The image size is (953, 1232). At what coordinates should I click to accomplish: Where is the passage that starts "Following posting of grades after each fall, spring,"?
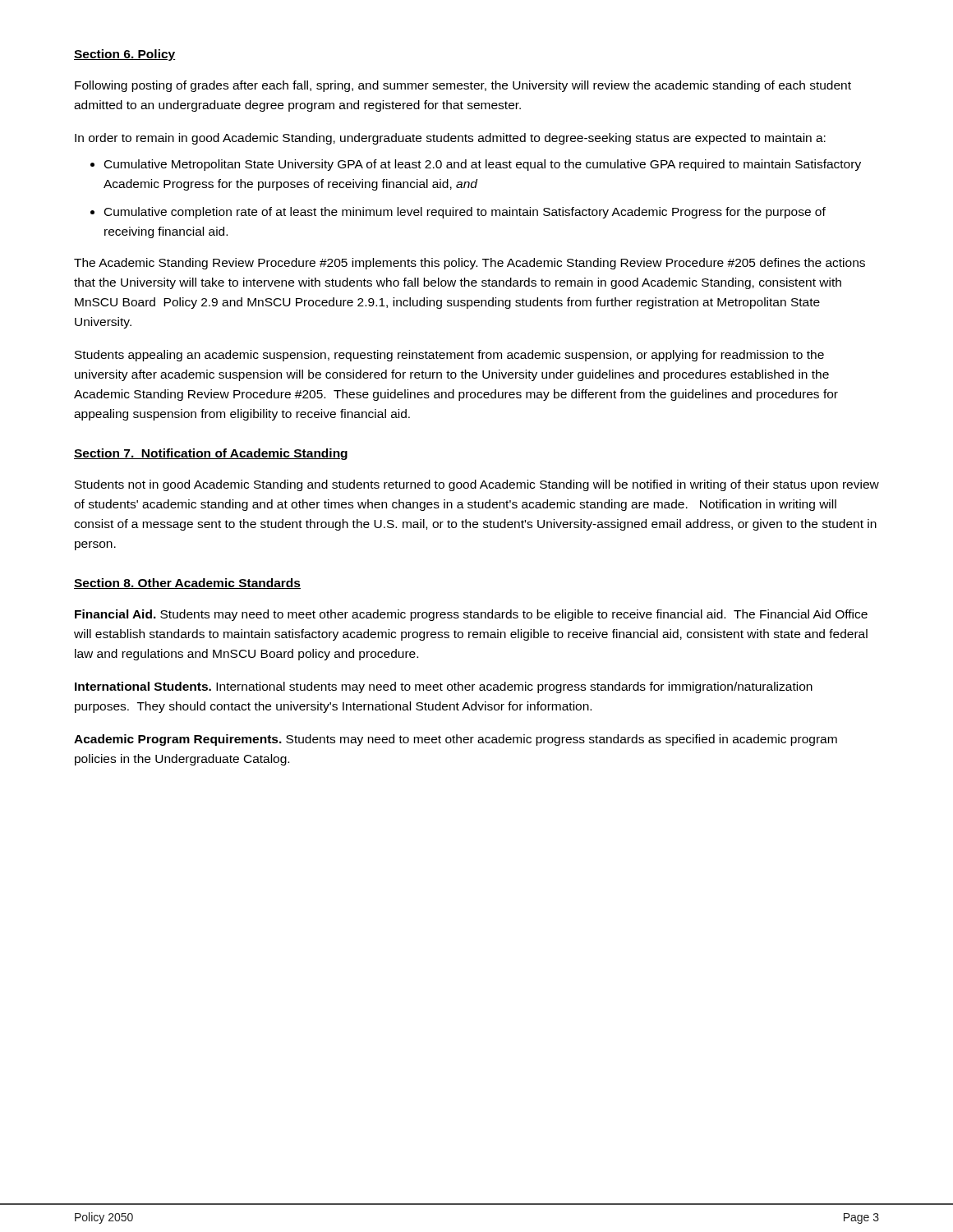(x=463, y=95)
